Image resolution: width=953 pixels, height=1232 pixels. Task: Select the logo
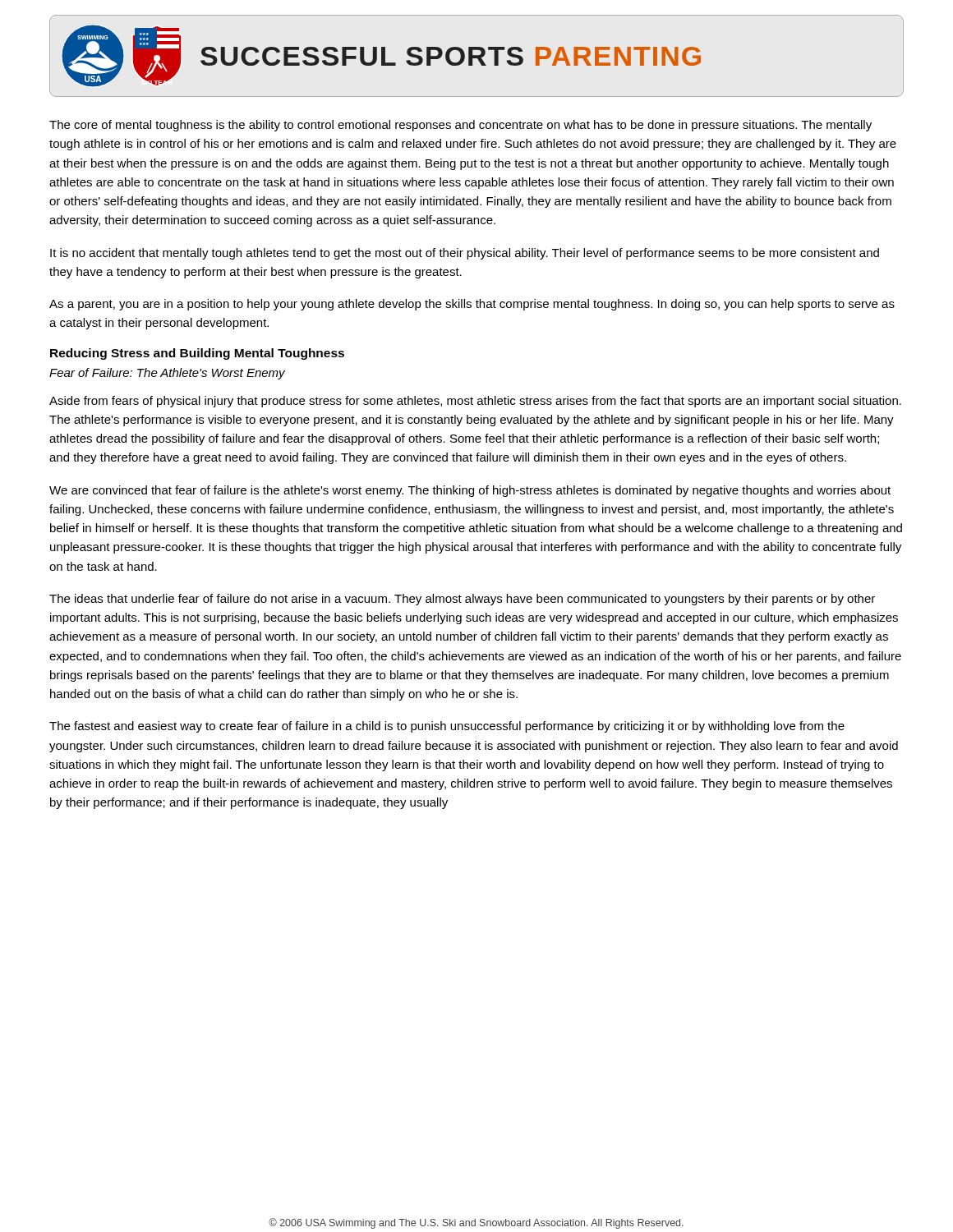click(x=476, y=56)
